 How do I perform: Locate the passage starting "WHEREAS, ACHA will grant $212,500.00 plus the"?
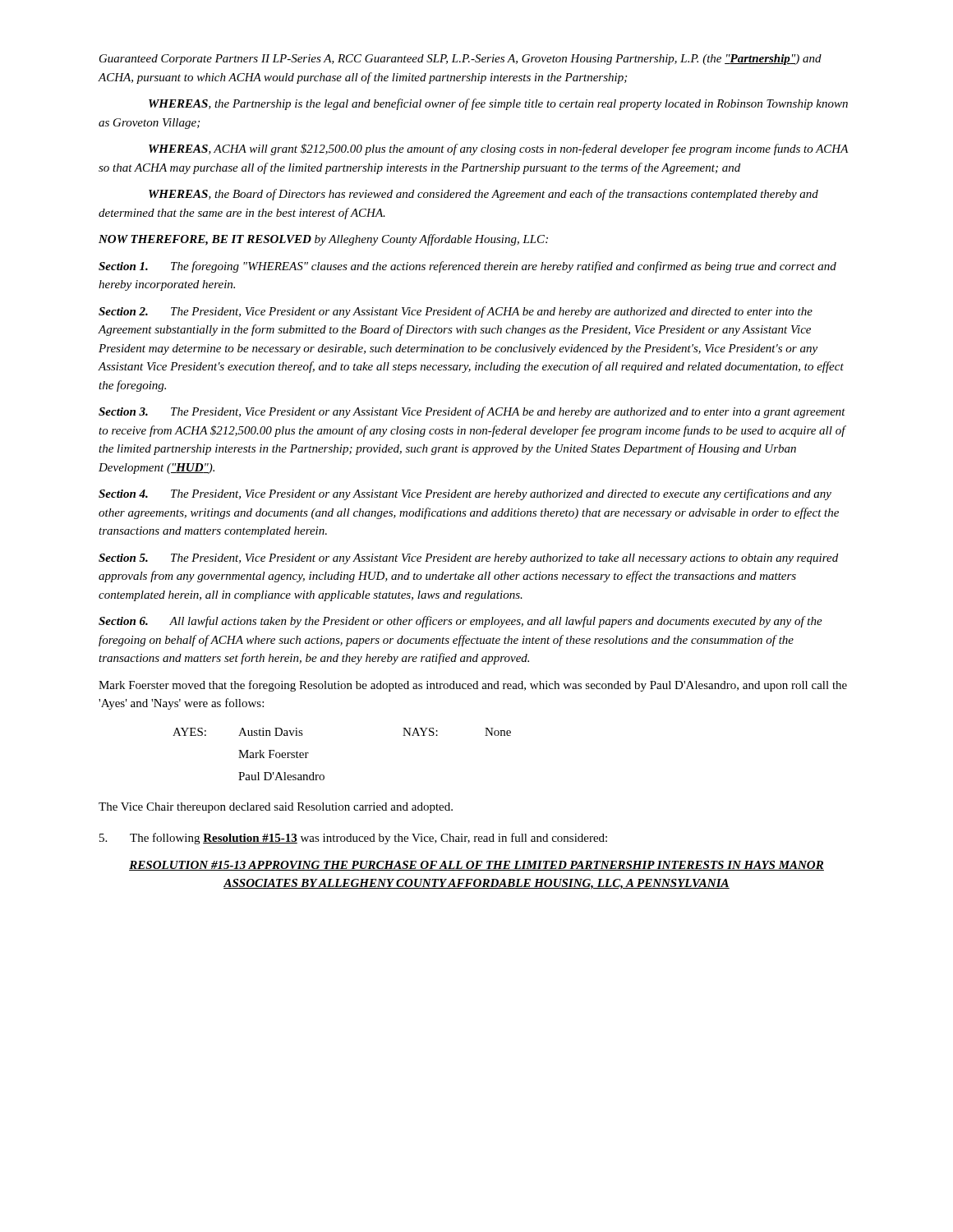tap(473, 158)
